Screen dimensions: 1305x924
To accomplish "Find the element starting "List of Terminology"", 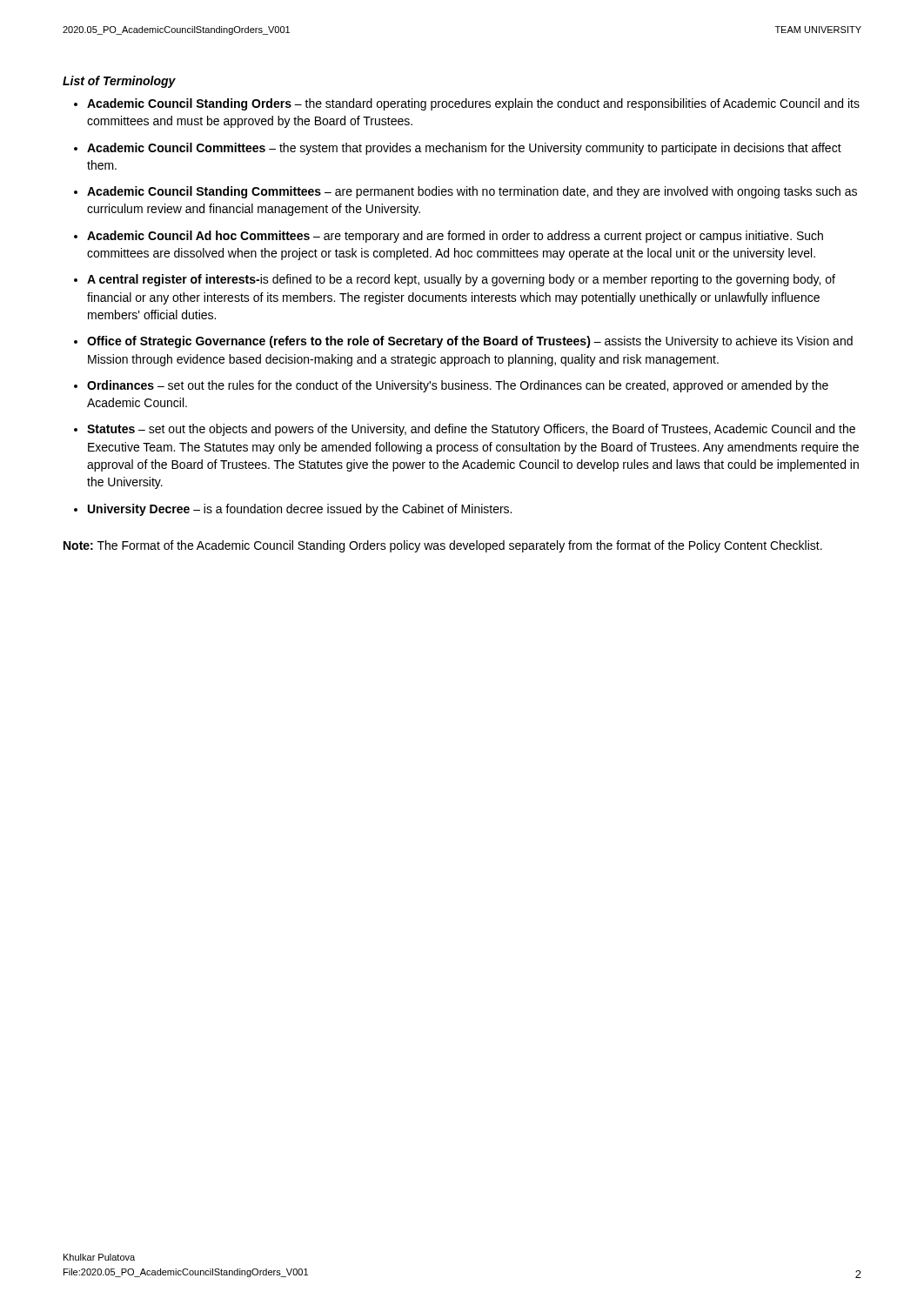I will click(x=119, y=81).
